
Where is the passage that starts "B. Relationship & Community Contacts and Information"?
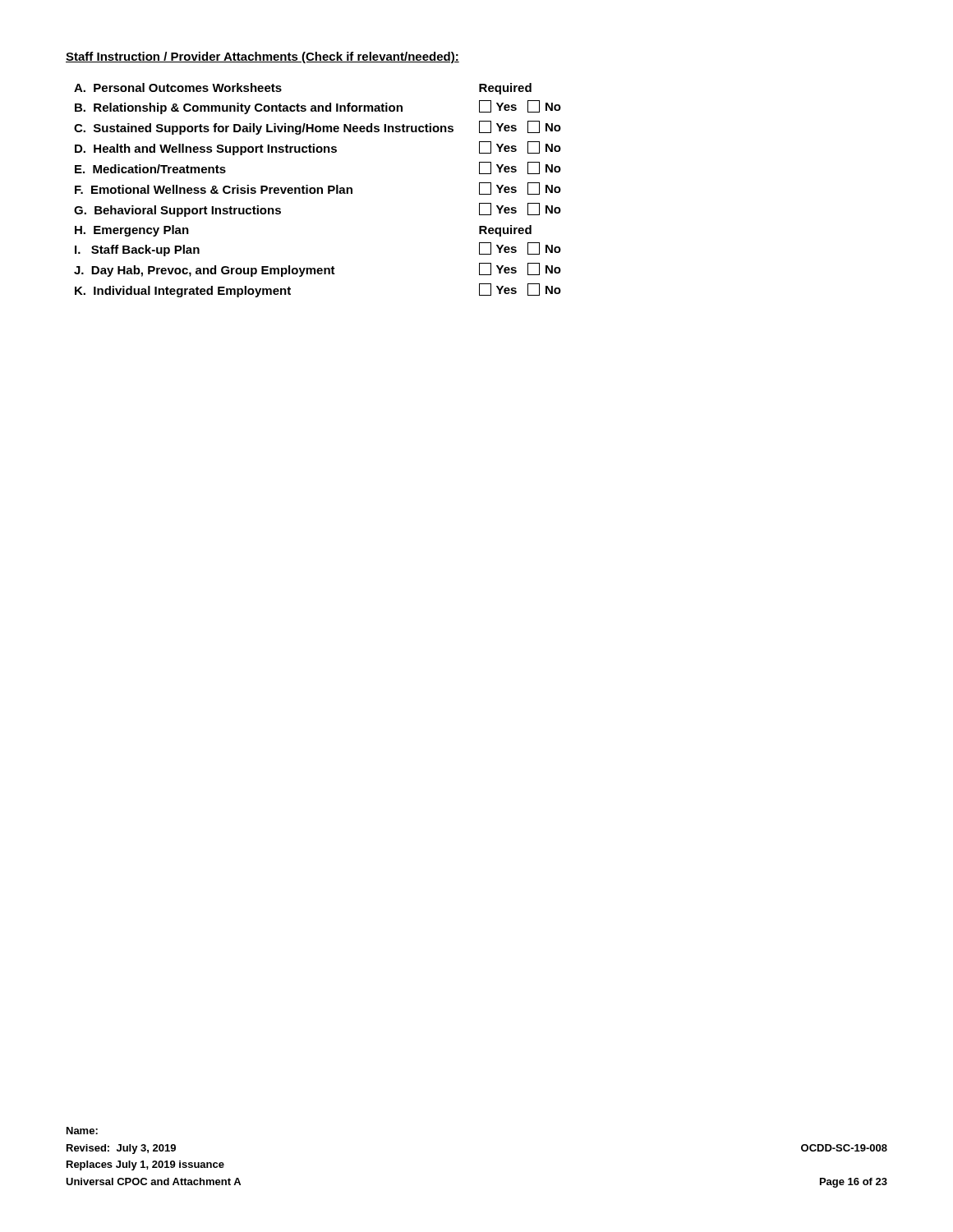[318, 107]
